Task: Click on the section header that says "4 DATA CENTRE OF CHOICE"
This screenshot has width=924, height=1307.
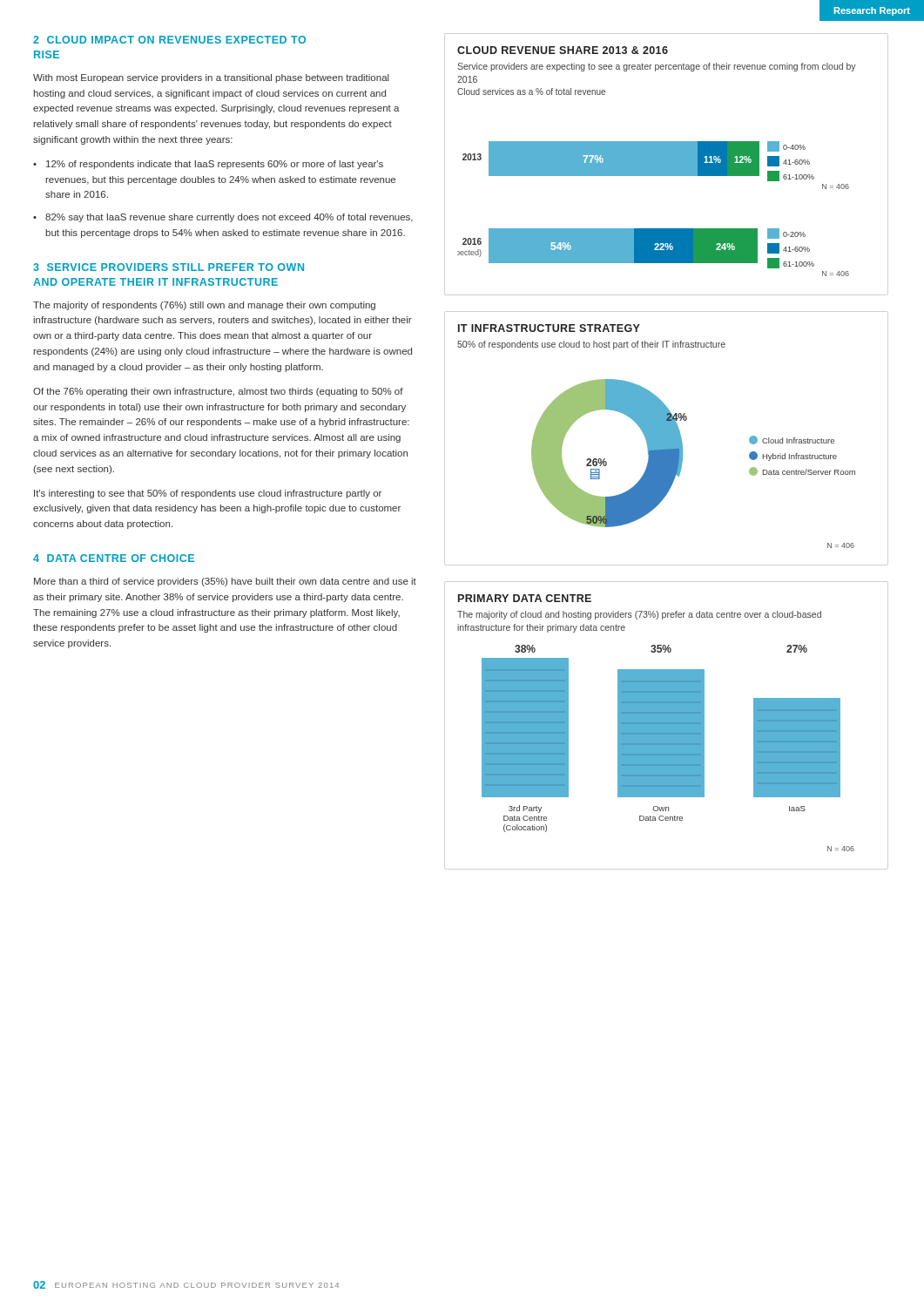Action: point(114,559)
